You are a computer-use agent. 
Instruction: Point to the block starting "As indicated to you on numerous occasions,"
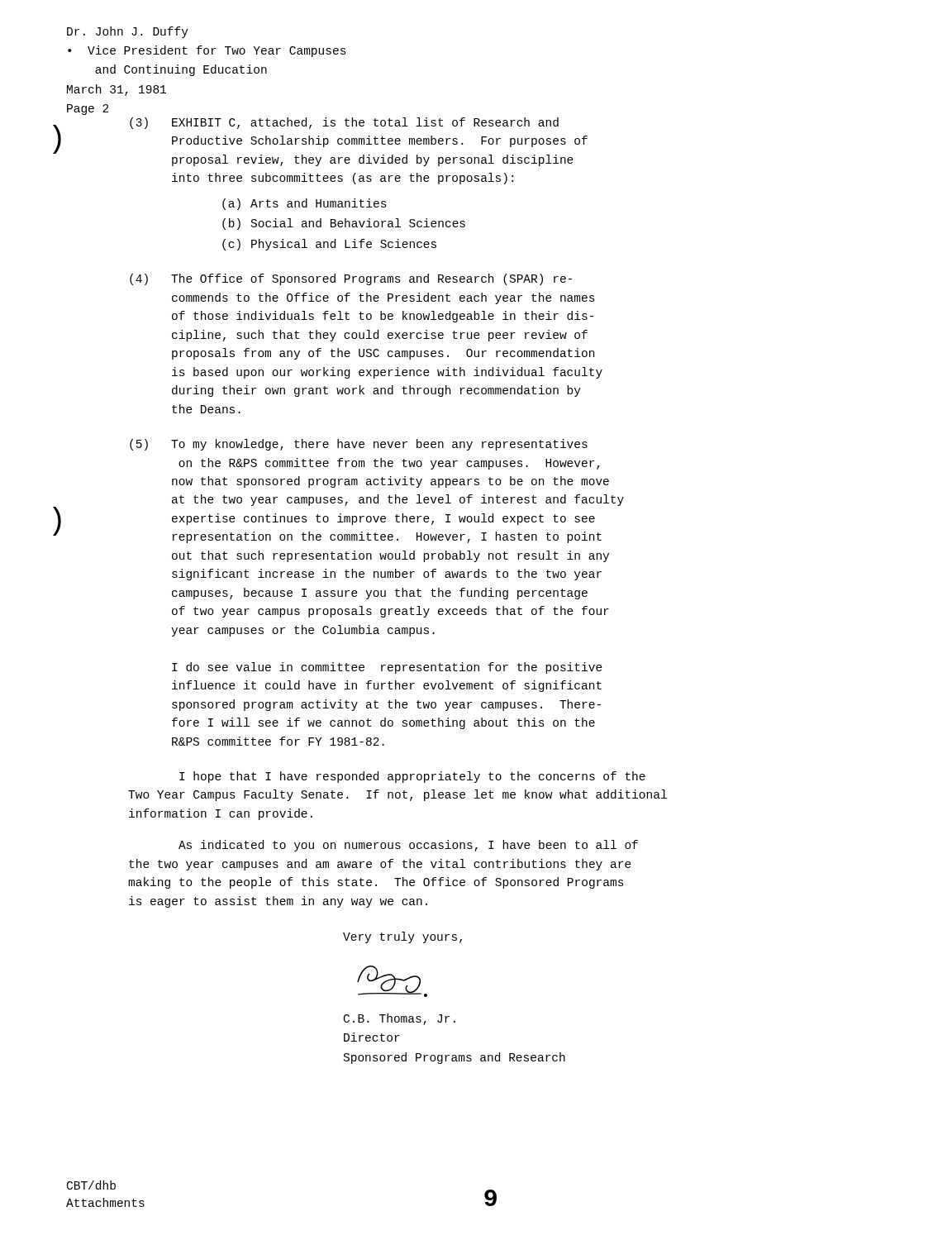click(383, 874)
